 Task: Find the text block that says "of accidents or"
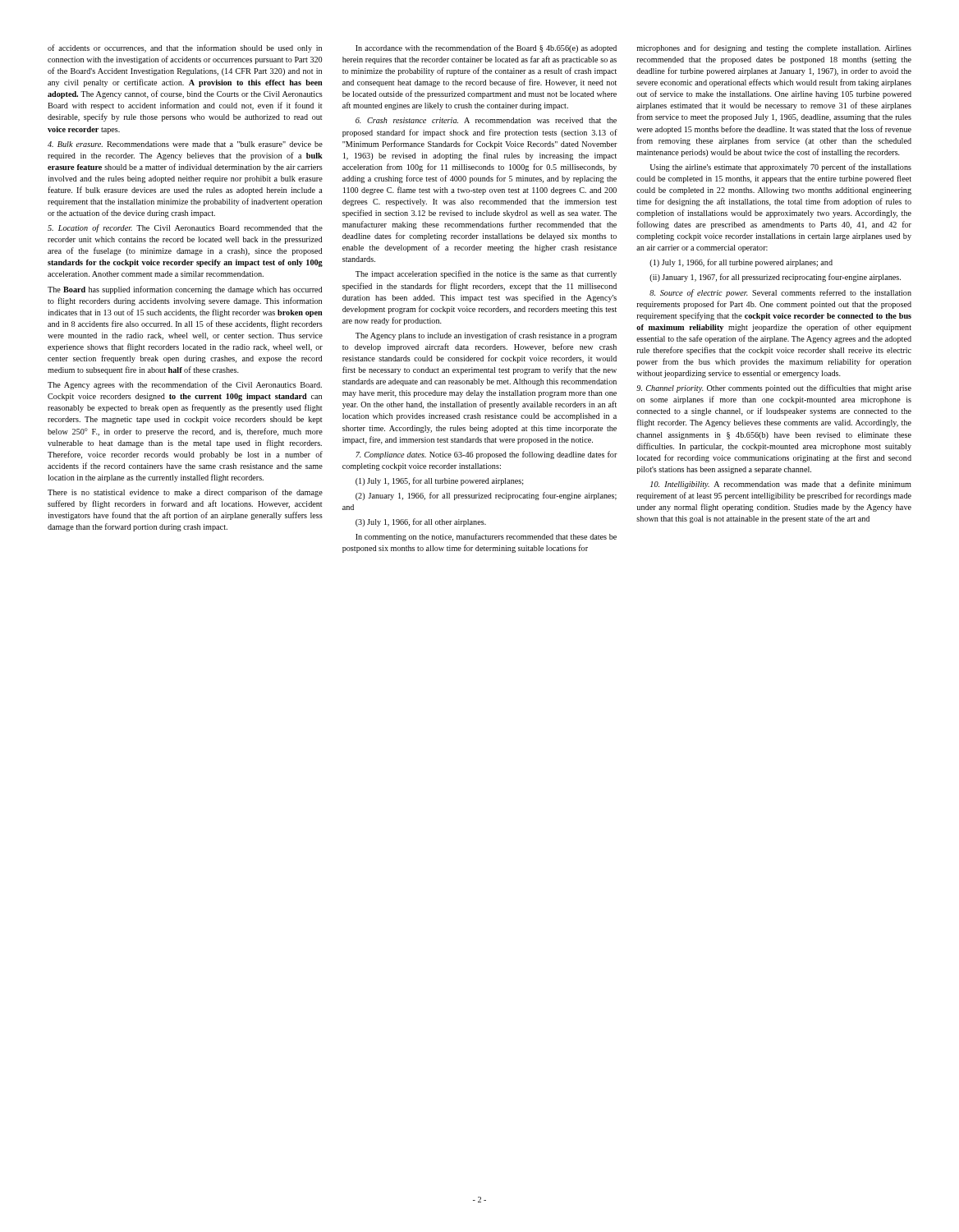pyautogui.click(x=185, y=89)
